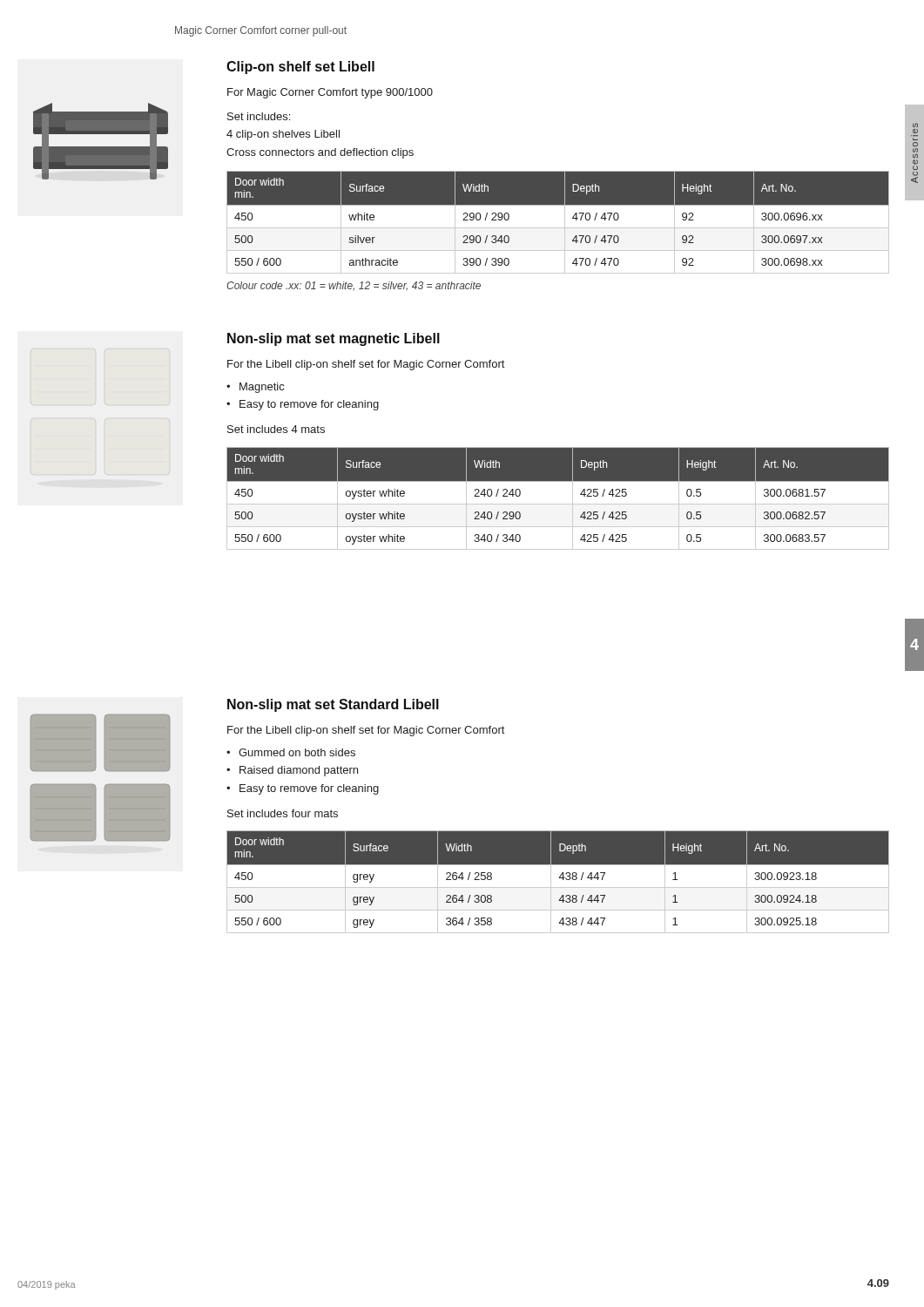
Task: Click on the region starting "Set includes 4 mats"
Action: (276, 429)
